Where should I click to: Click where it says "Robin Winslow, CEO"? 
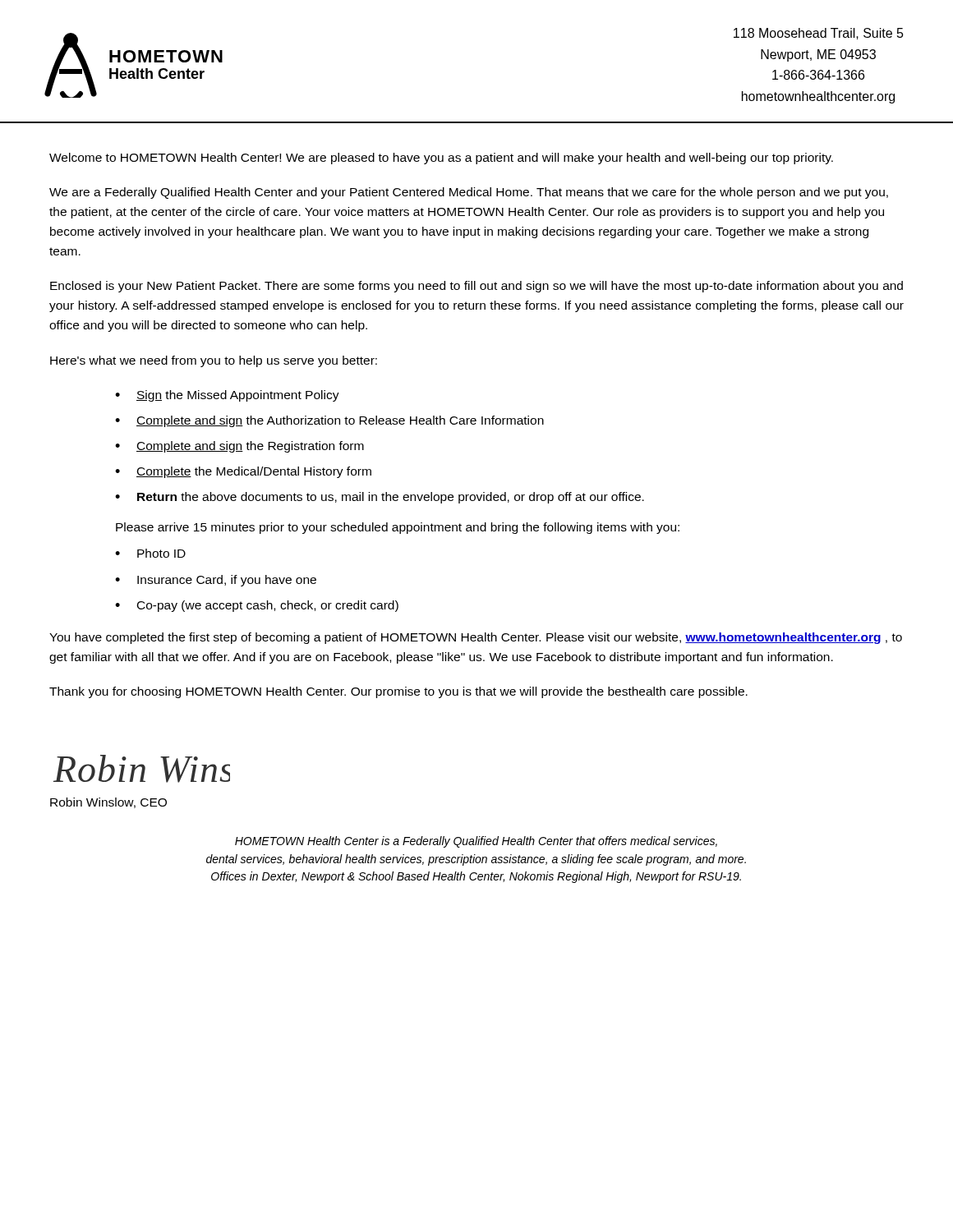pos(108,802)
